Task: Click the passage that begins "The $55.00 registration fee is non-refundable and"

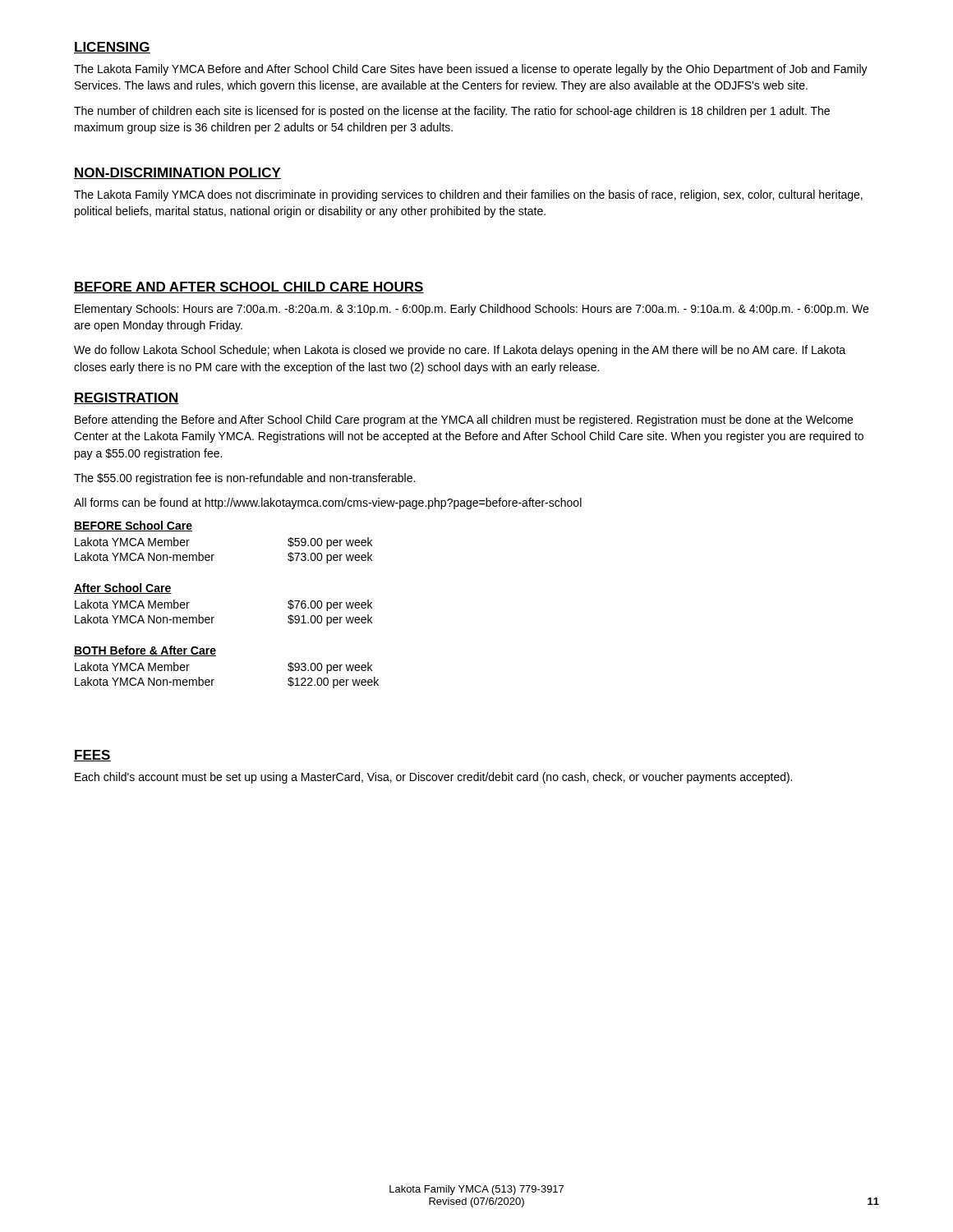Action: pyautogui.click(x=245, y=478)
